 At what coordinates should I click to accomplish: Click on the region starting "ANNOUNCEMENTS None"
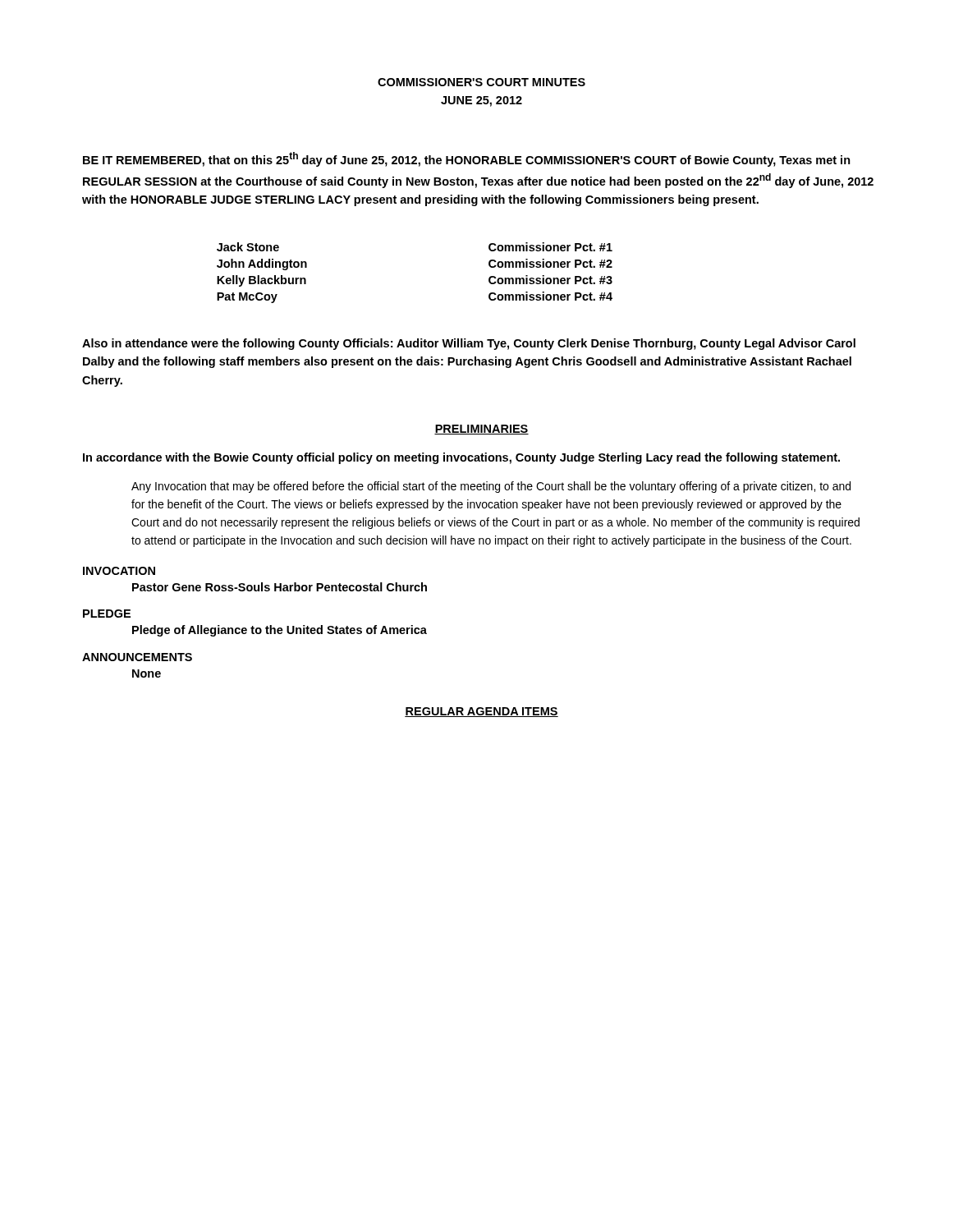click(137, 657)
